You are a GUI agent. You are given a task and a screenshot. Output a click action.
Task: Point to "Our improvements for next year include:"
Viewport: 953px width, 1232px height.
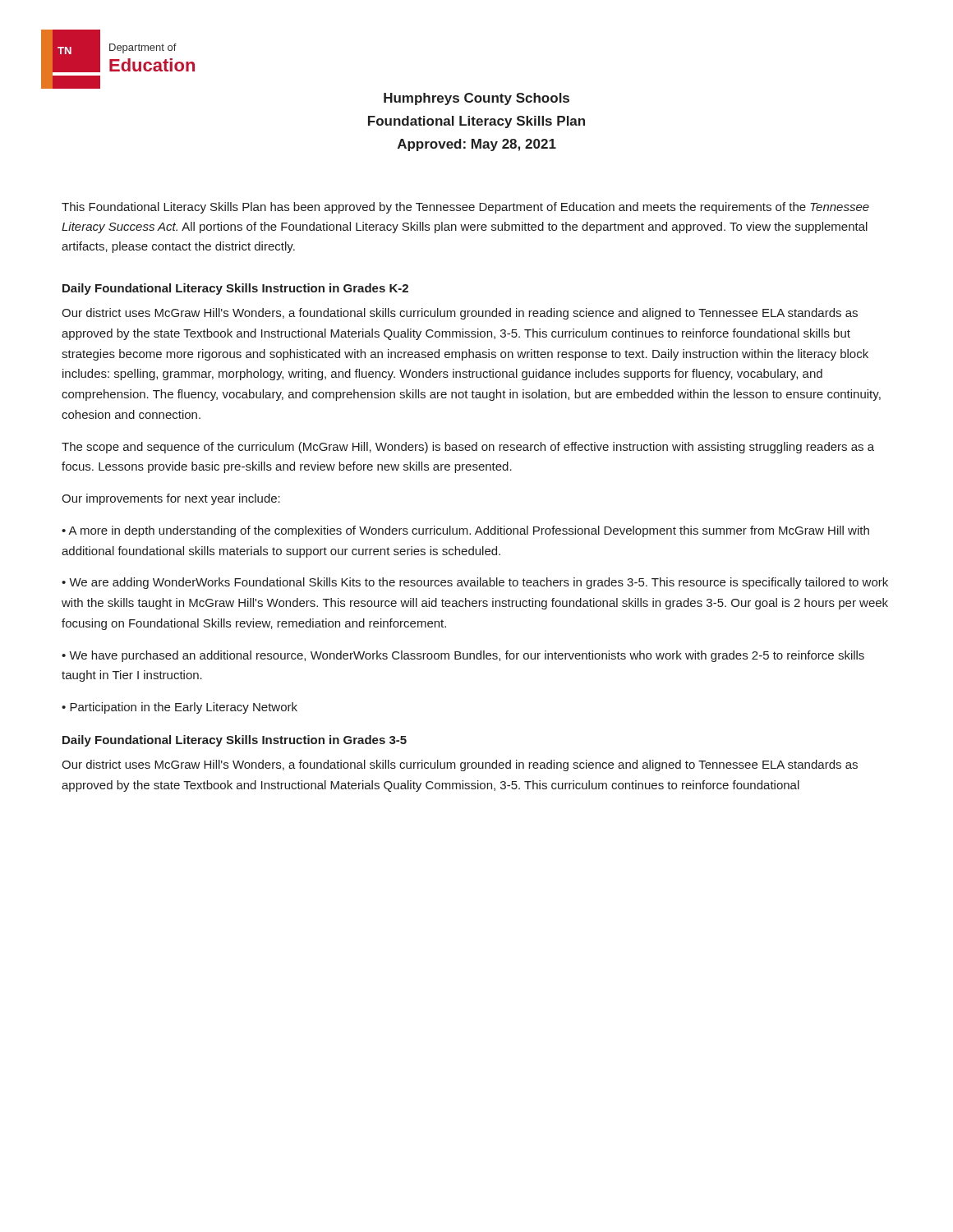click(171, 498)
